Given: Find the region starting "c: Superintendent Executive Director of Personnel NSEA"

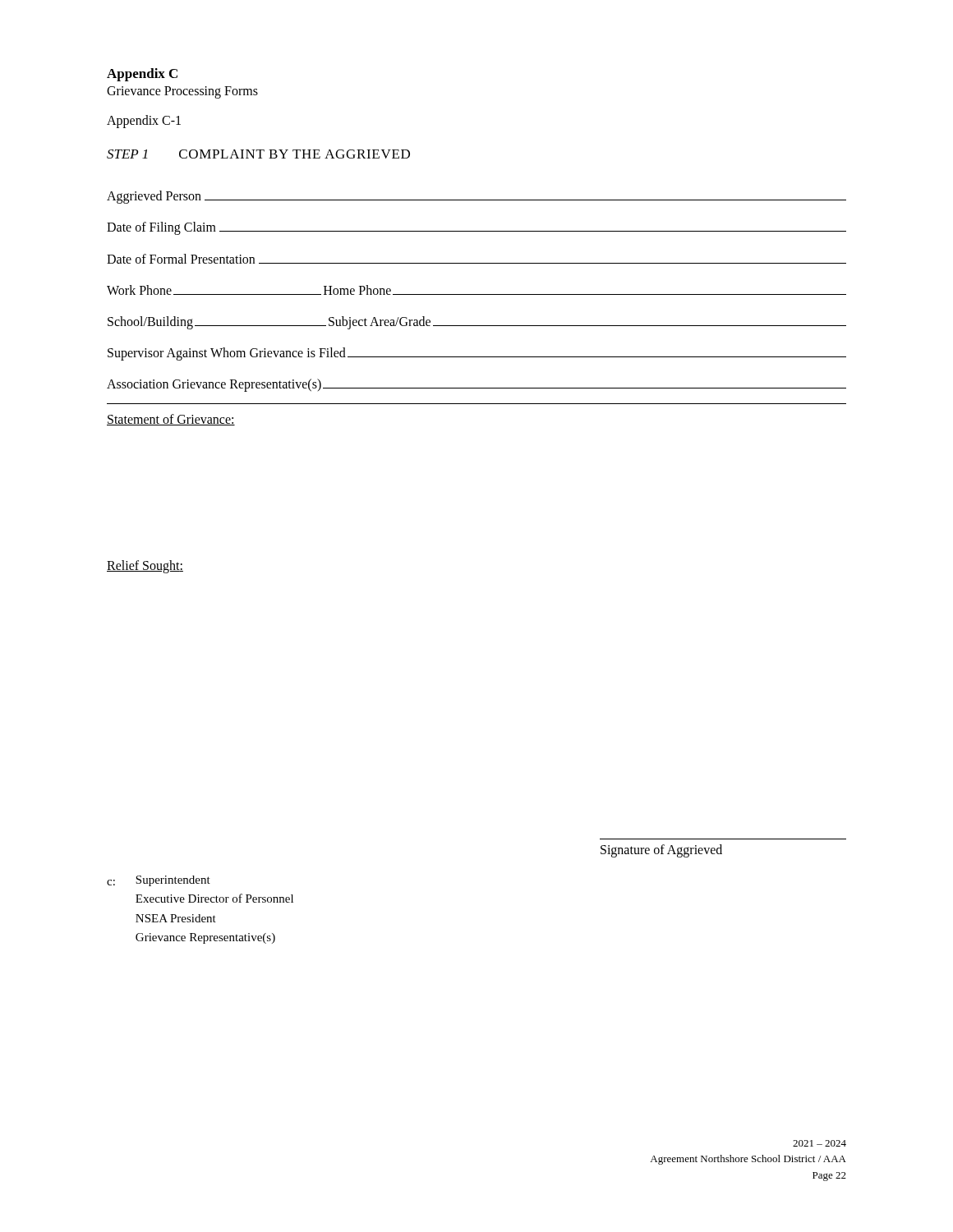Looking at the screenshot, I should 200,909.
